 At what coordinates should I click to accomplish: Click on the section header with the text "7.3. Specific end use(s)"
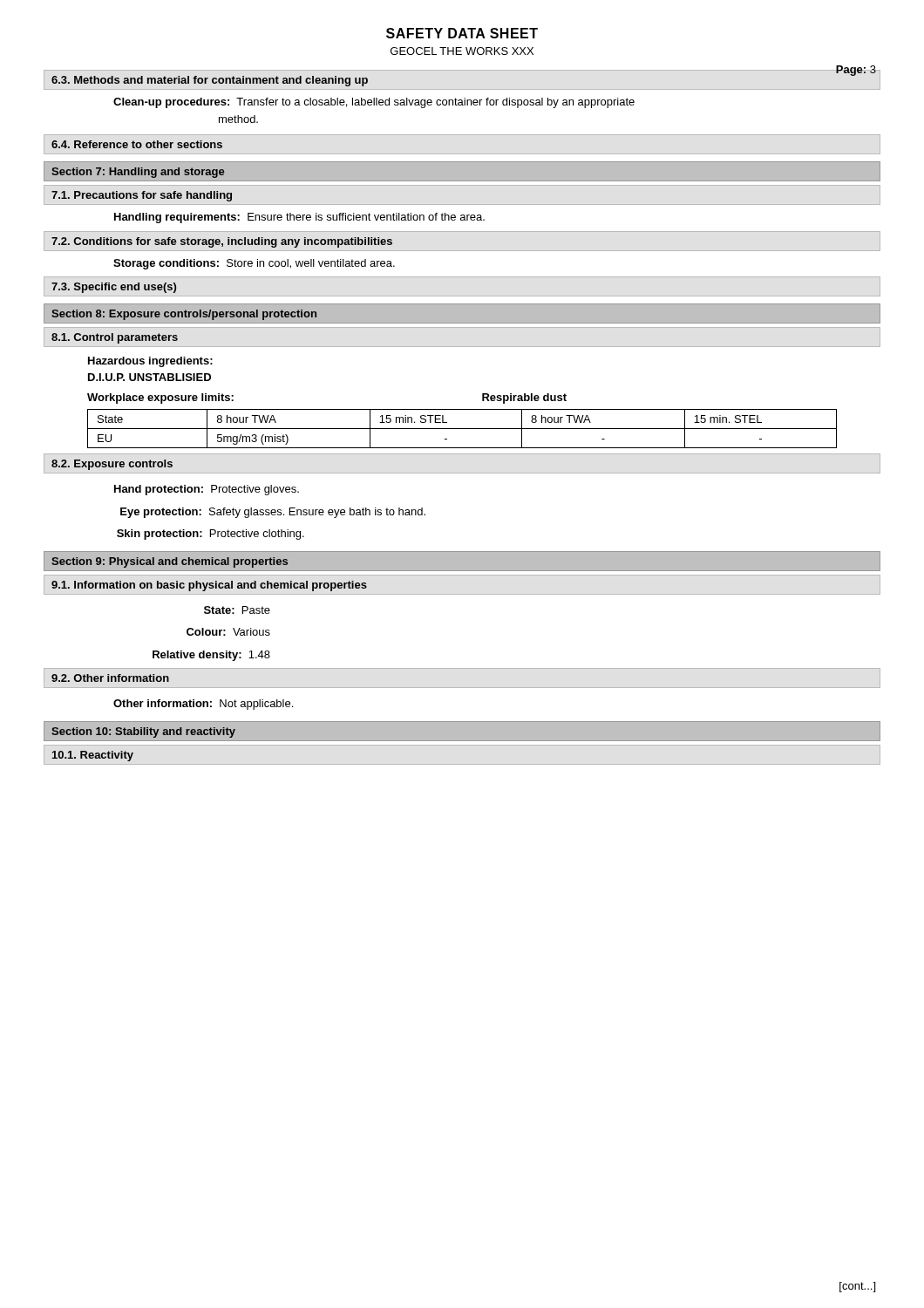click(114, 286)
